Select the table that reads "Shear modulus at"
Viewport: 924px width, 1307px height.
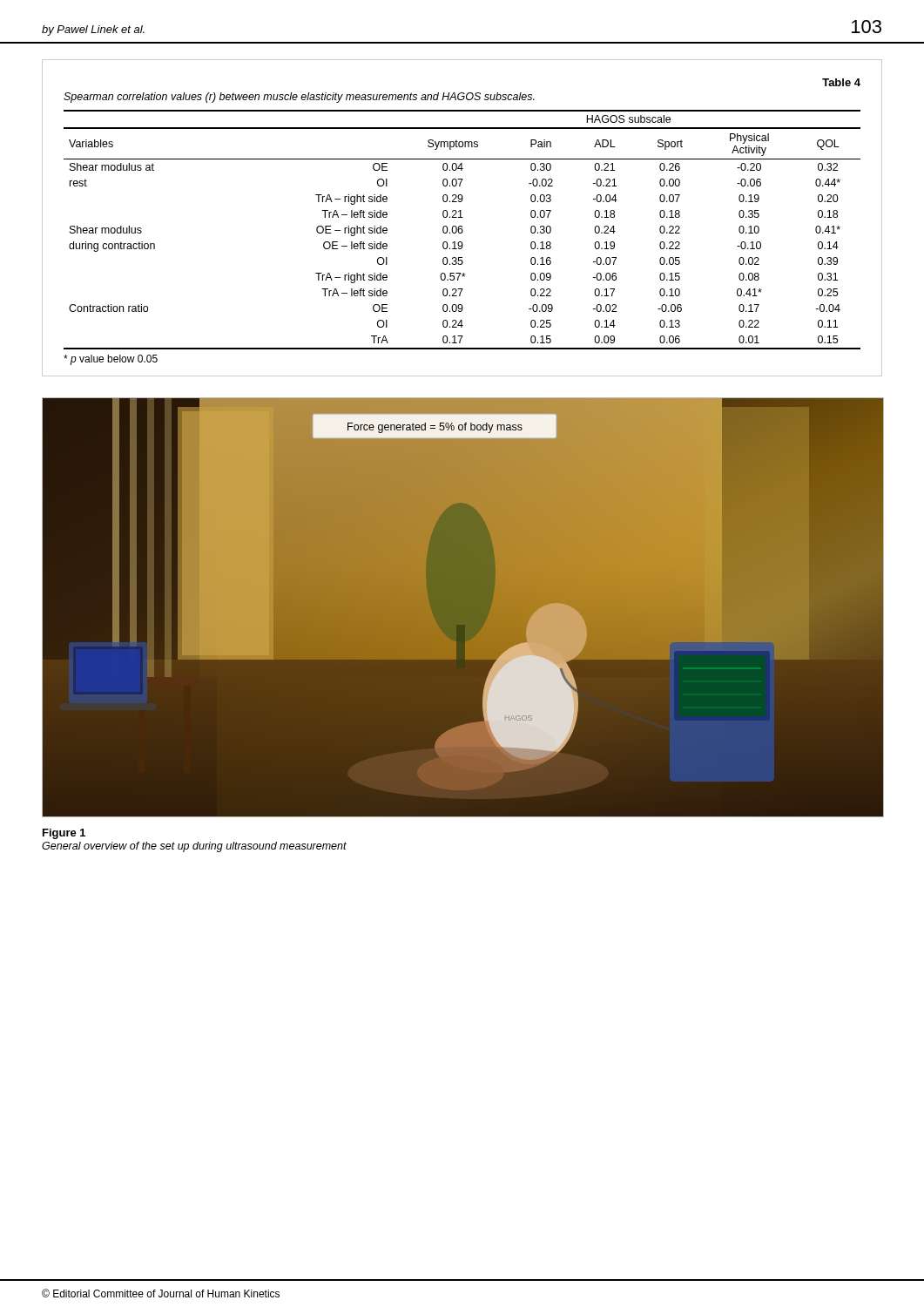click(x=462, y=237)
